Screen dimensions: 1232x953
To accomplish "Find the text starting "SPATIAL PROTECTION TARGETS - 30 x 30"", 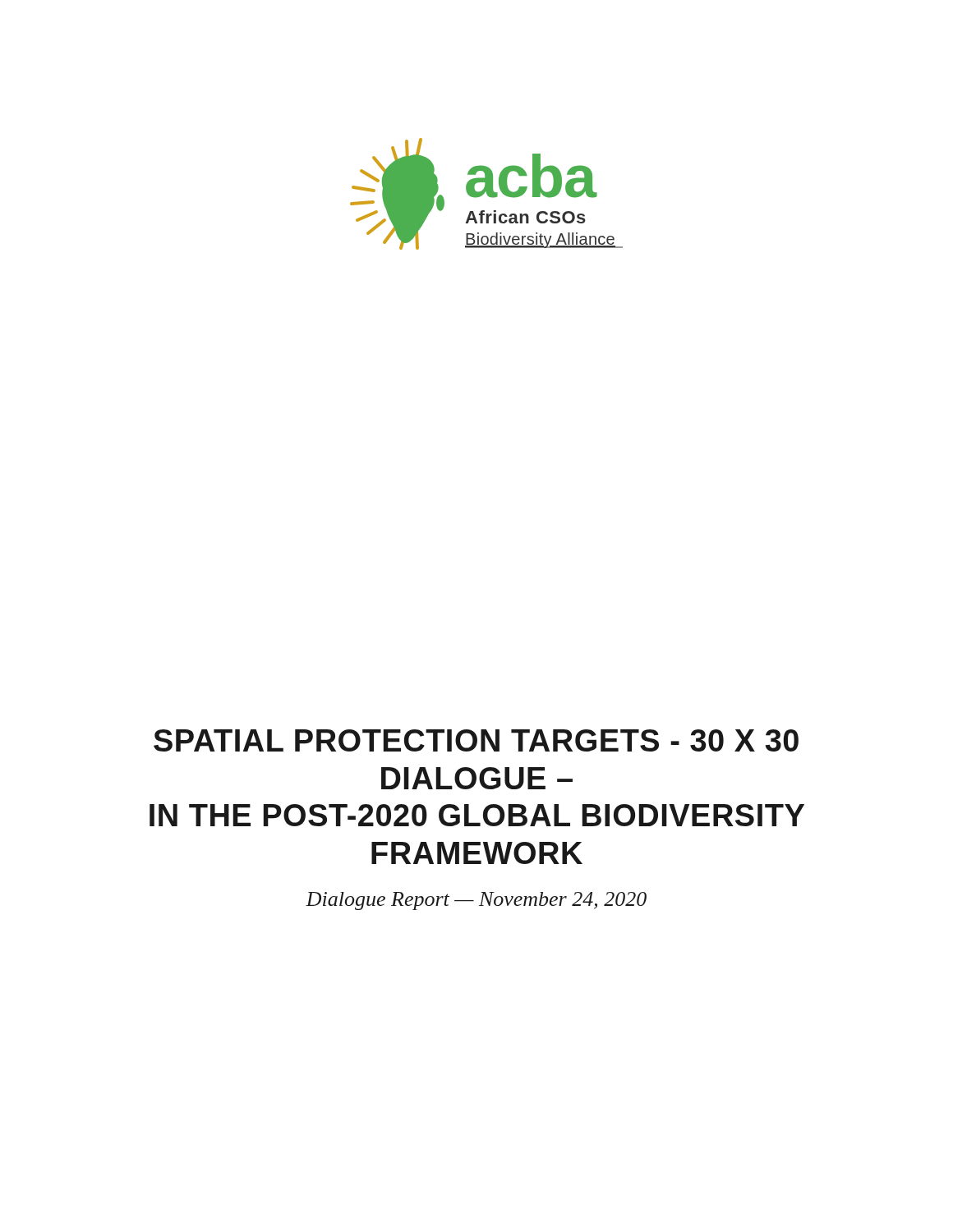I will pos(476,817).
